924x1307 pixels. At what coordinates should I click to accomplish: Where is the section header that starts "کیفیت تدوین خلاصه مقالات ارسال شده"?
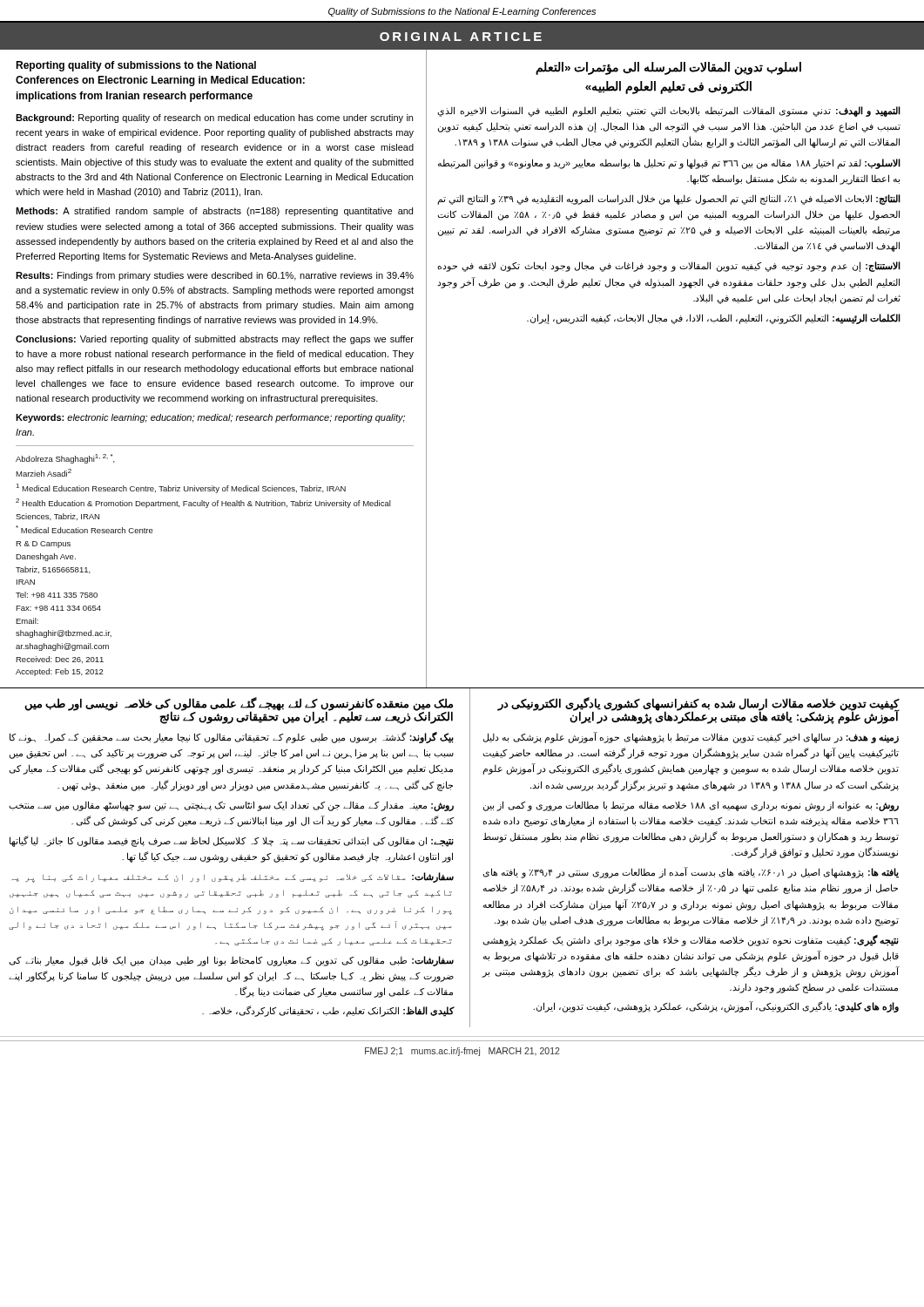pyautogui.click(x=698, y=711)
